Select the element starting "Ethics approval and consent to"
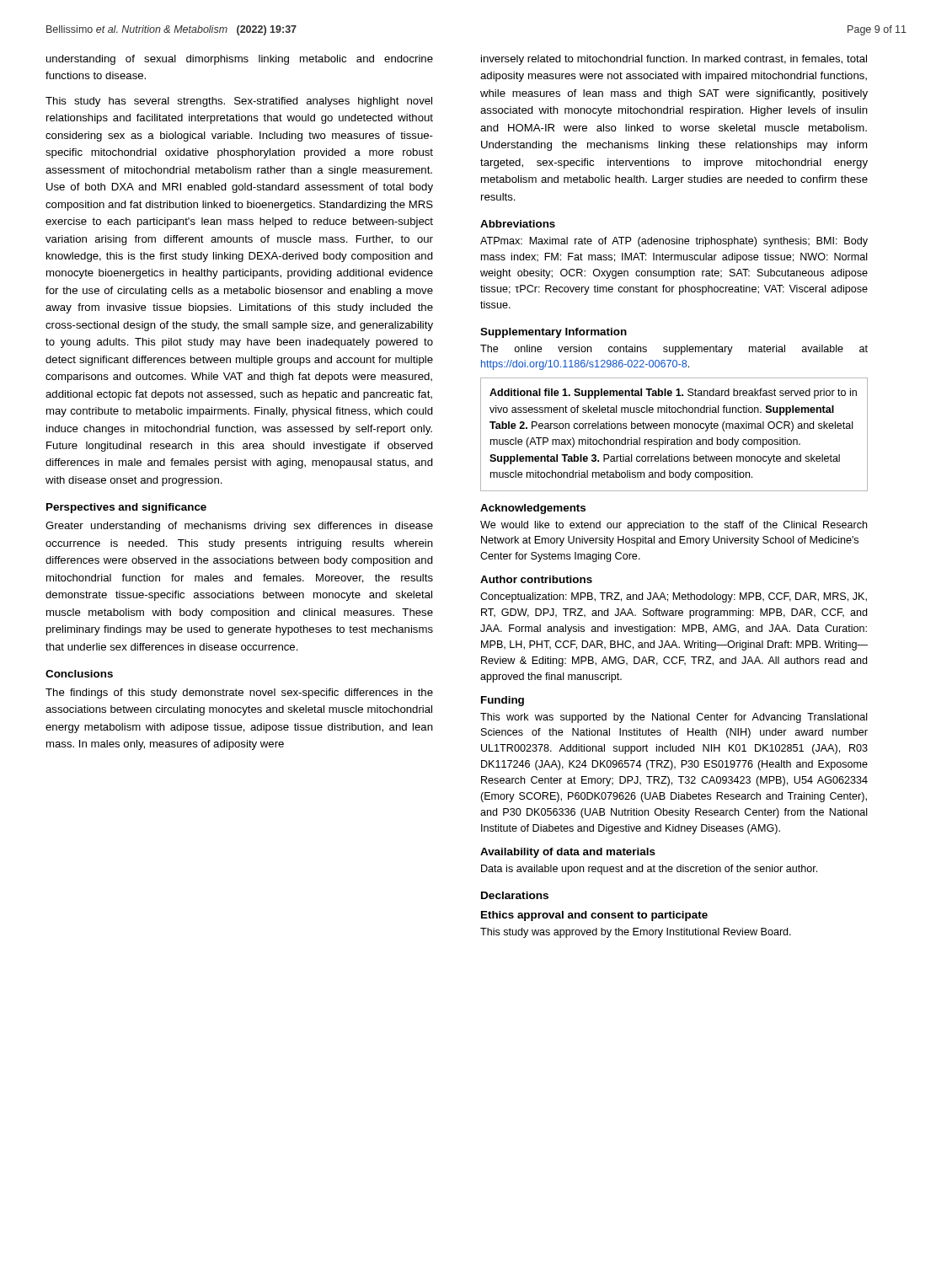Image resolution: width=952 pixels, height=1264 pixels. 594,914
